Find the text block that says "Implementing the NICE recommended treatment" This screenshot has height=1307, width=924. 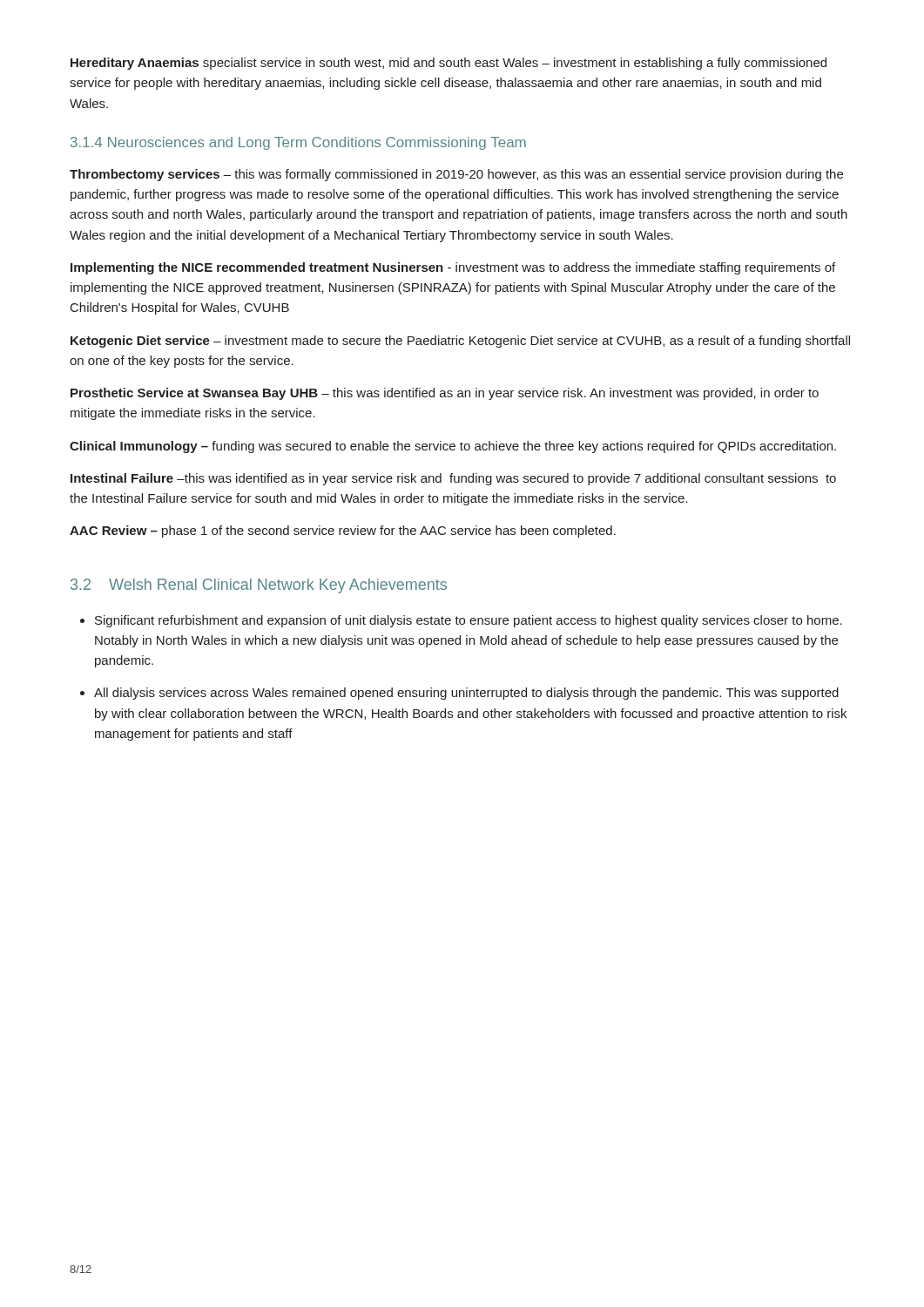tap(462, 287)
